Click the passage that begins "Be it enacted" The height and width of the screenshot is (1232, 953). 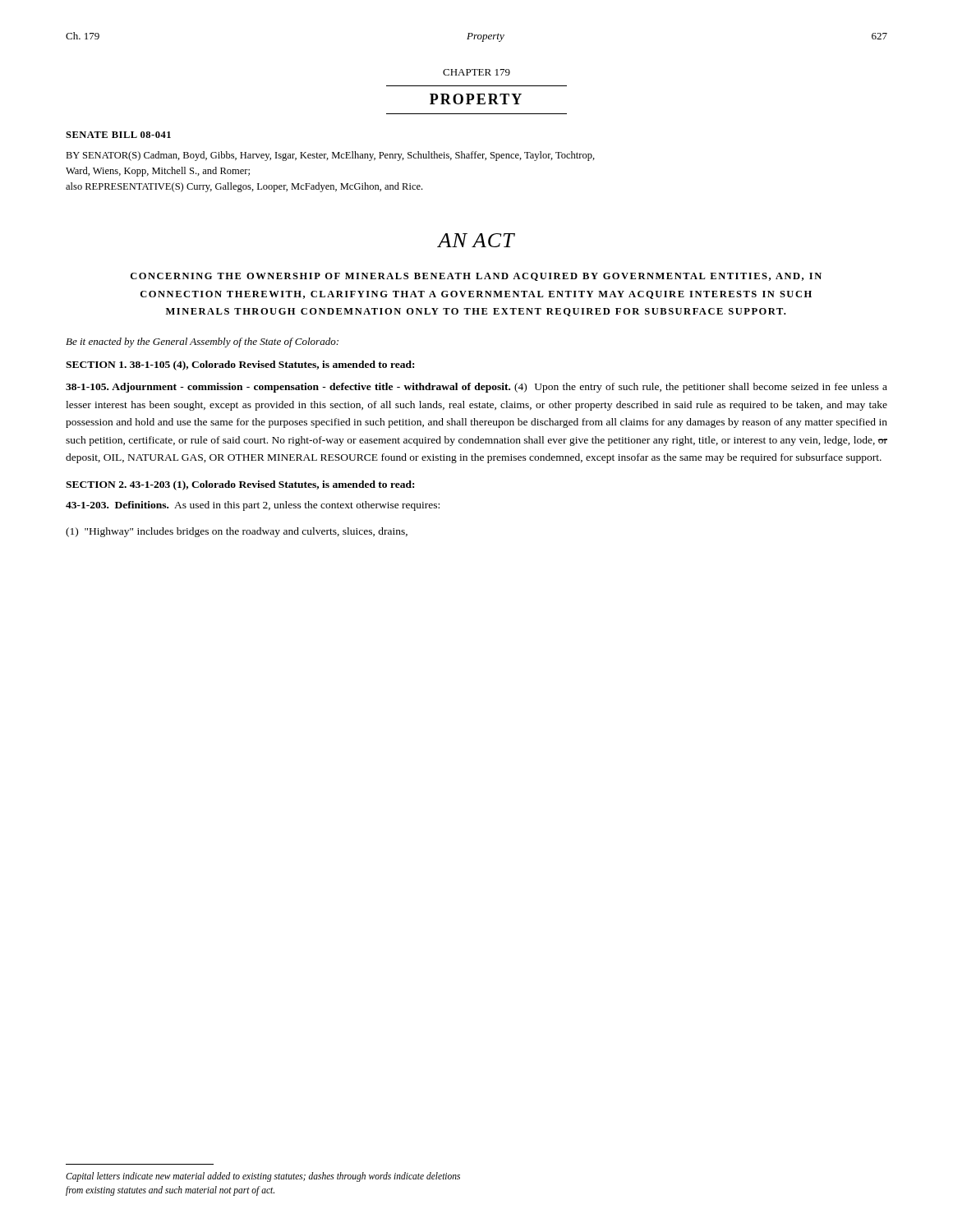[203, 341]
